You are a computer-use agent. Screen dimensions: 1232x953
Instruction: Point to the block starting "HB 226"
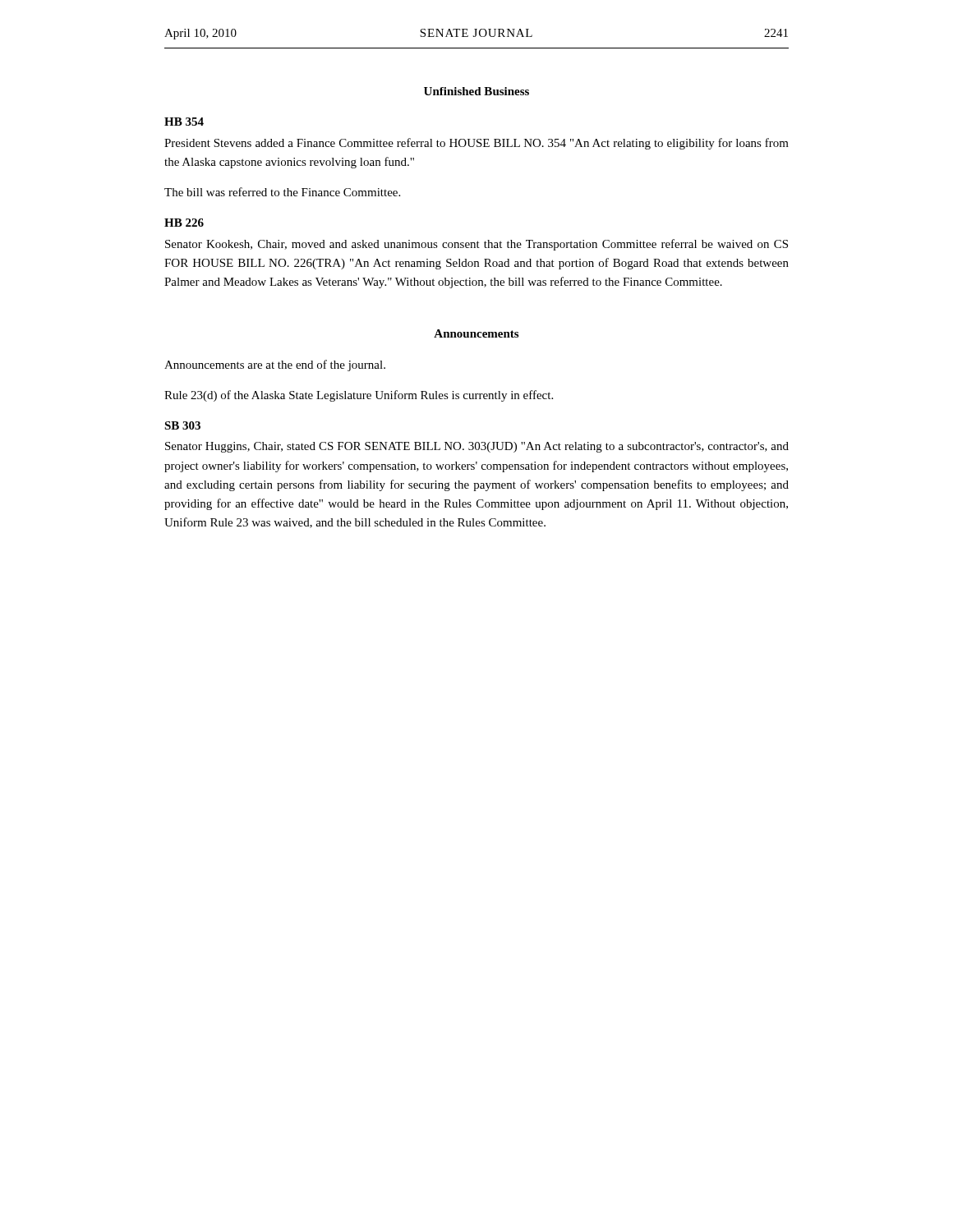184,223
